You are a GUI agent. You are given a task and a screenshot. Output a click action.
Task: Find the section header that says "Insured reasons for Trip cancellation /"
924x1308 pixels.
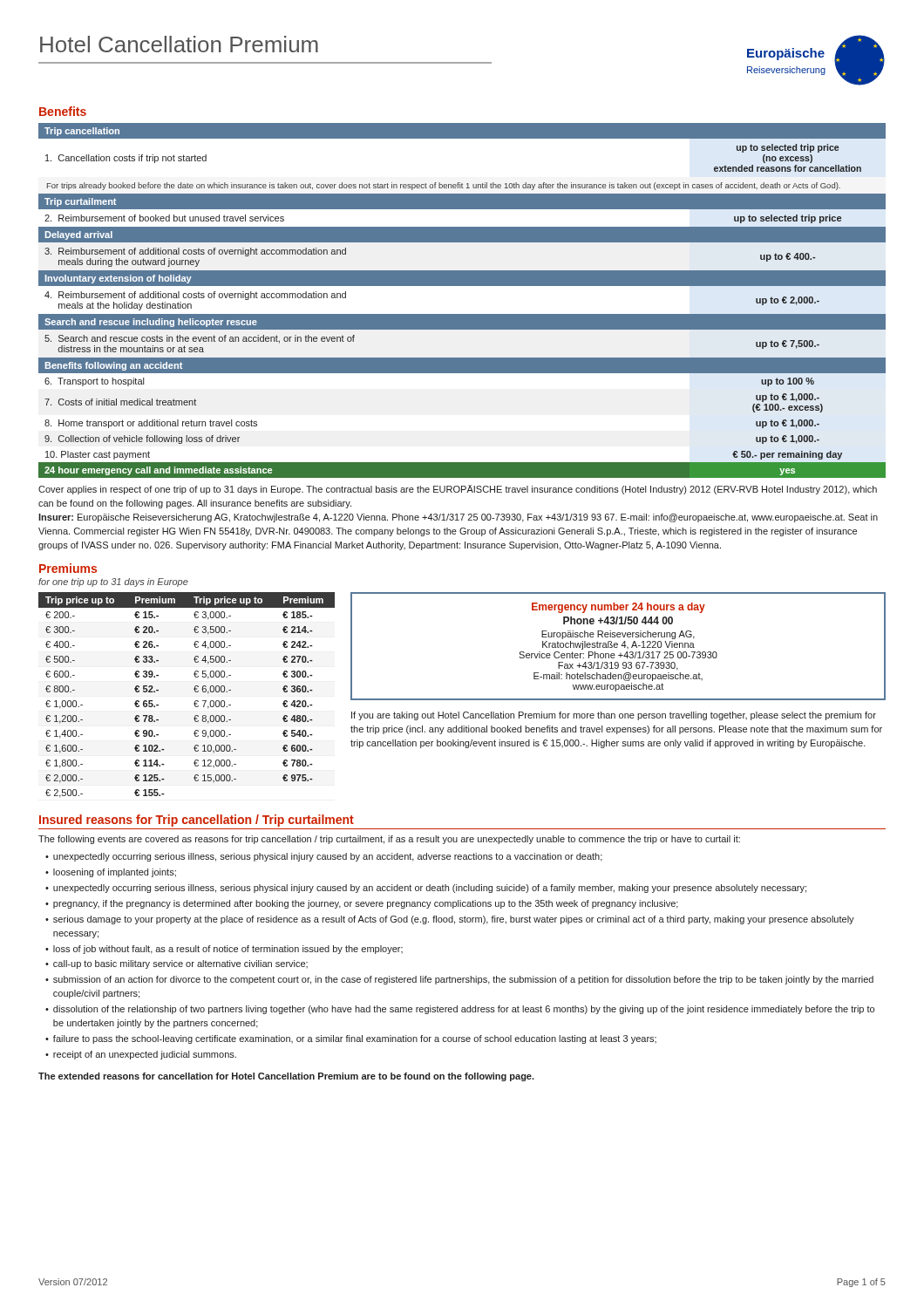tap(196, 820)
